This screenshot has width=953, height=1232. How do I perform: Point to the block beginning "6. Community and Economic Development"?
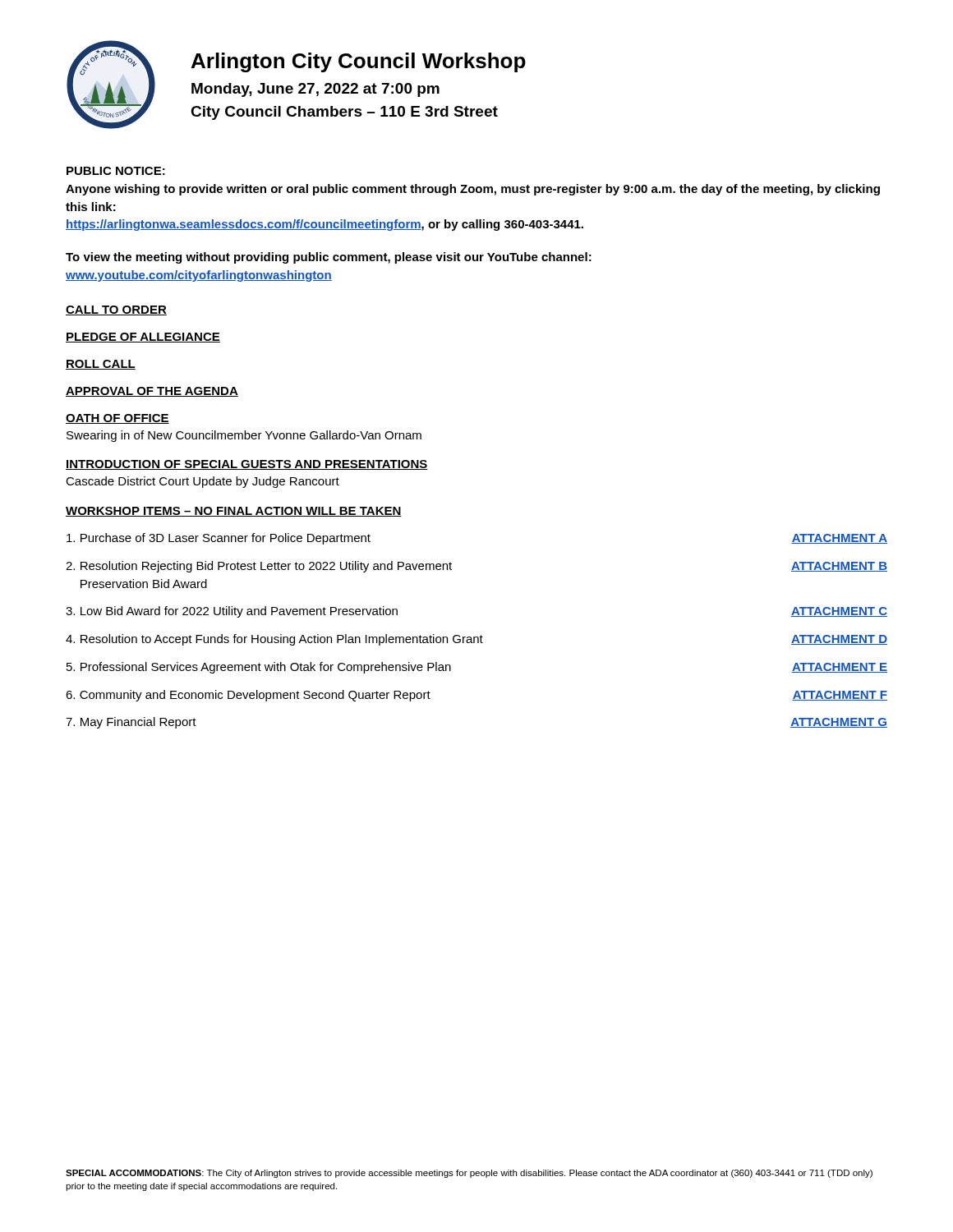tap(248, 694)
